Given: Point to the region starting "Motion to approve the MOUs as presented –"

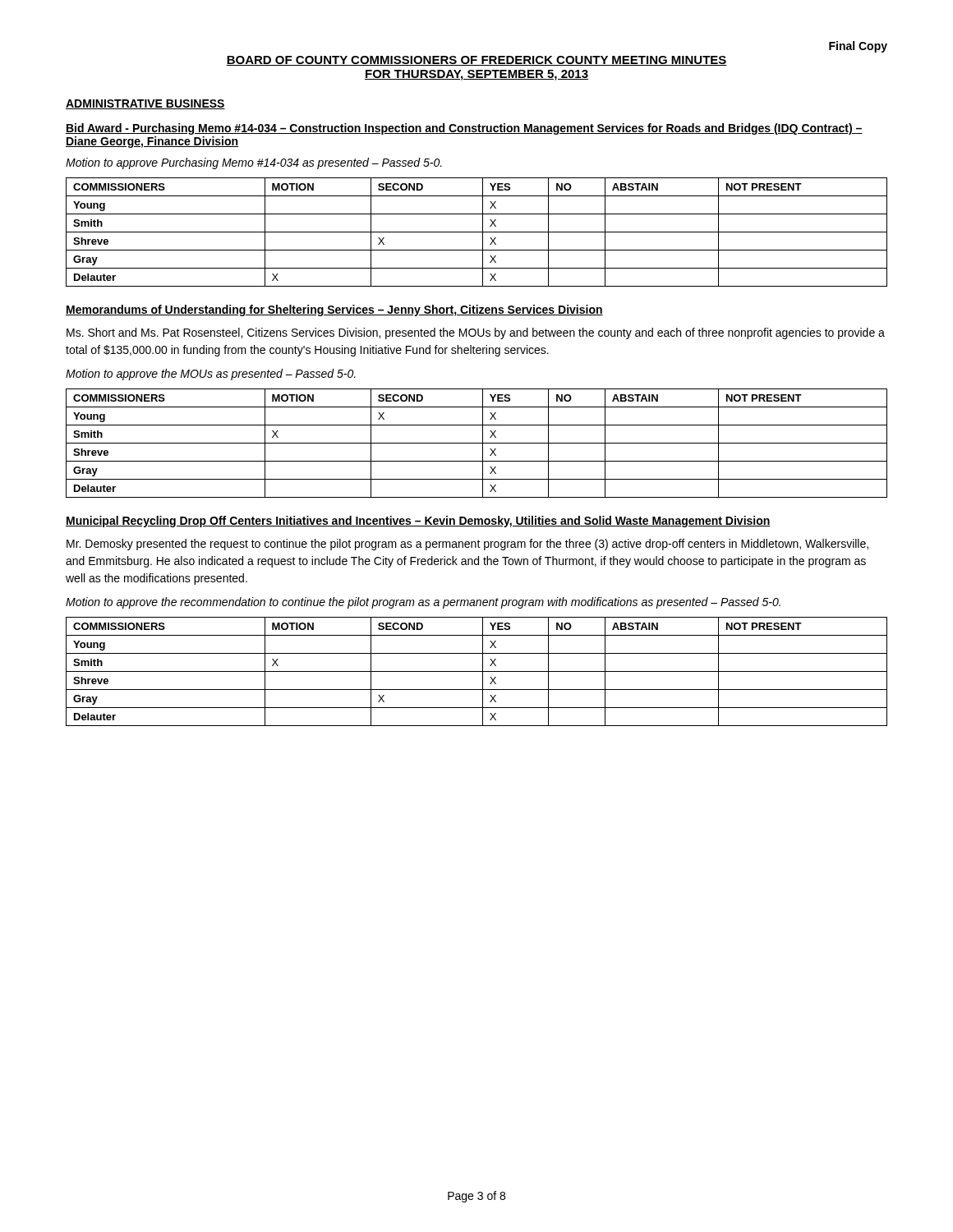Looking at the screenshot, I should 211,374.
